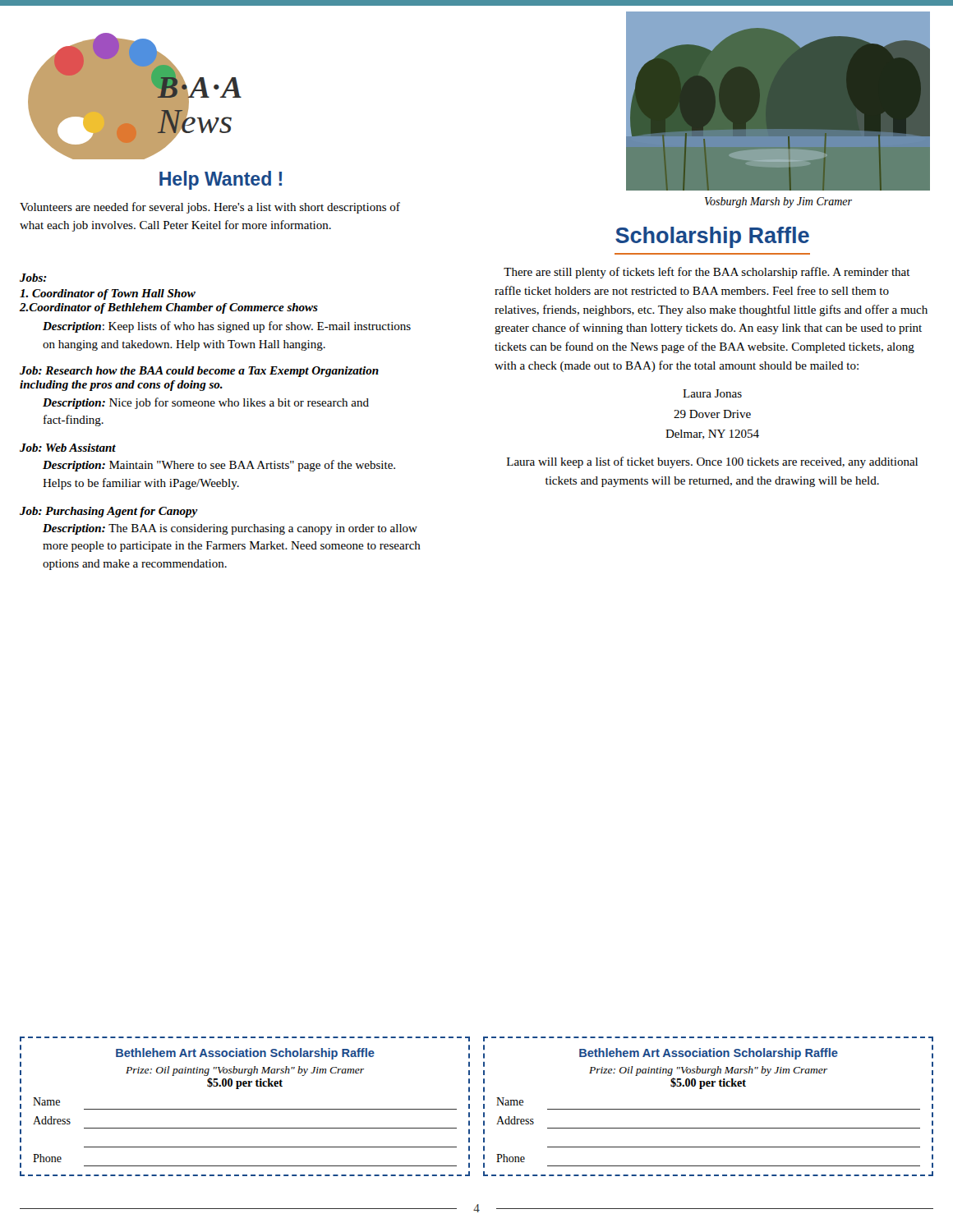Screen dimensions: 1232x953
Task: Where does it say "Coordinator of Town Hall Show"?
Action: [107, 293]
